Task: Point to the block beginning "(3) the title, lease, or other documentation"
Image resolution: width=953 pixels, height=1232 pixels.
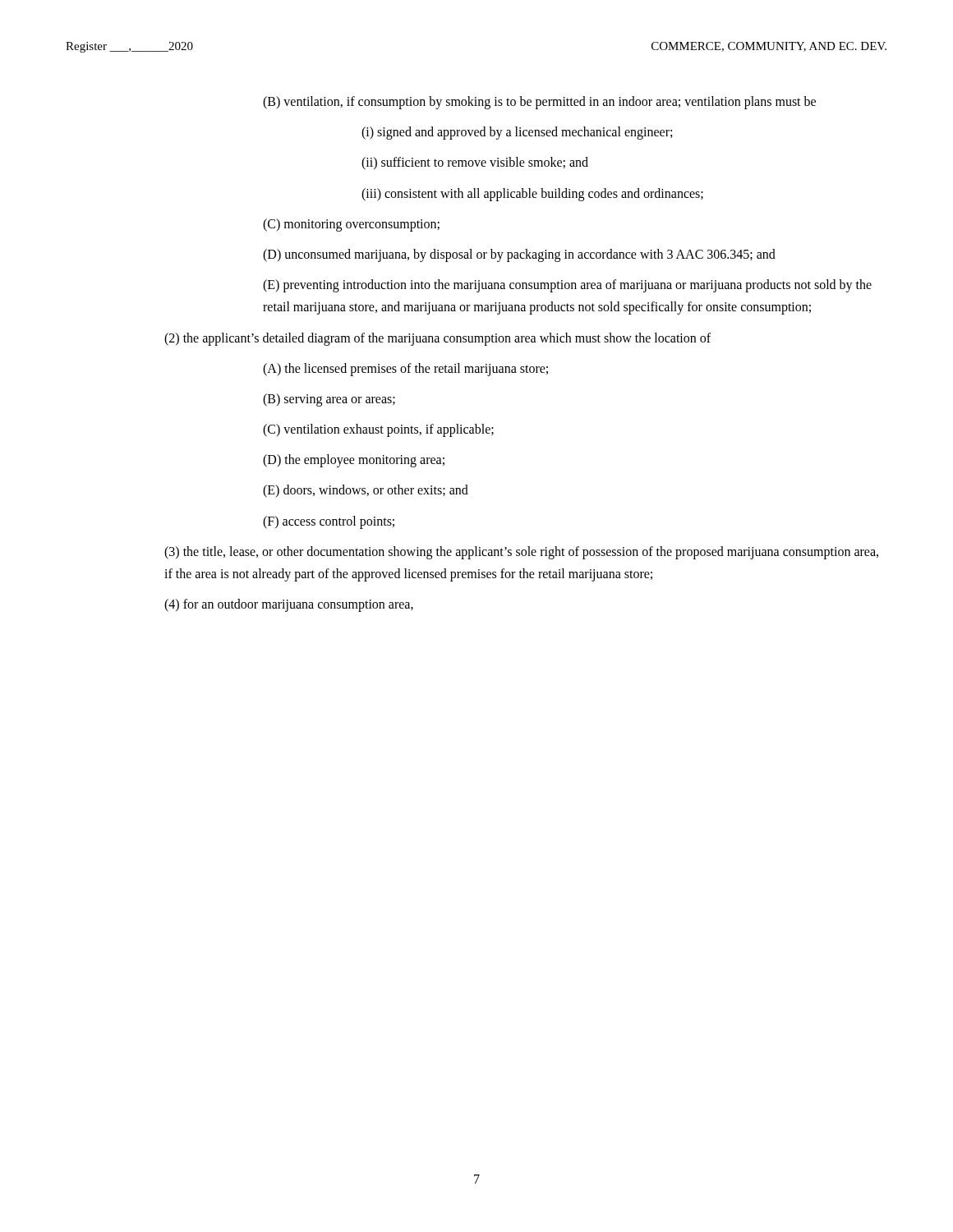Action: tap(522, 563)
